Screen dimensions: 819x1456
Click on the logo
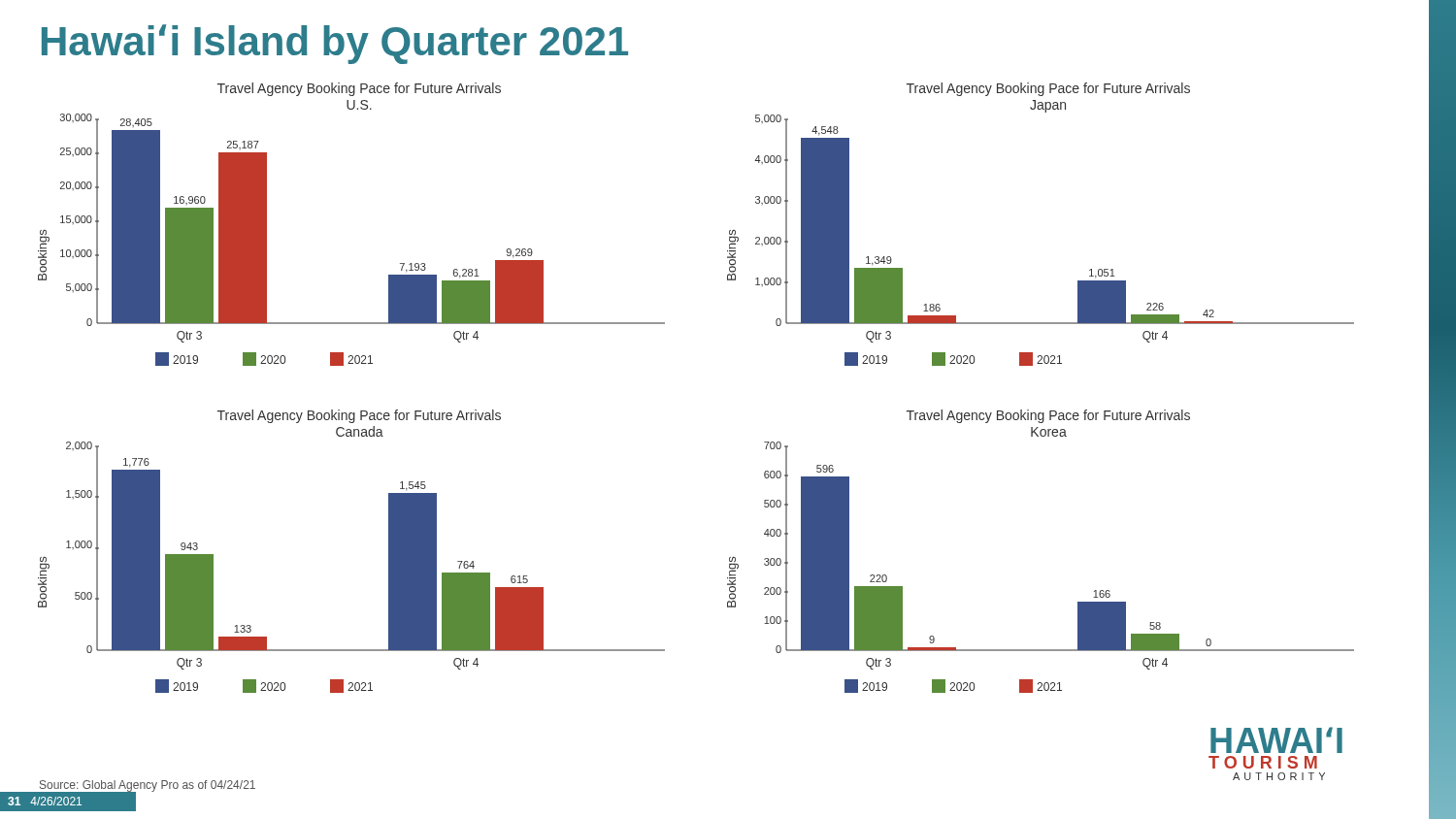[1301, 746]
